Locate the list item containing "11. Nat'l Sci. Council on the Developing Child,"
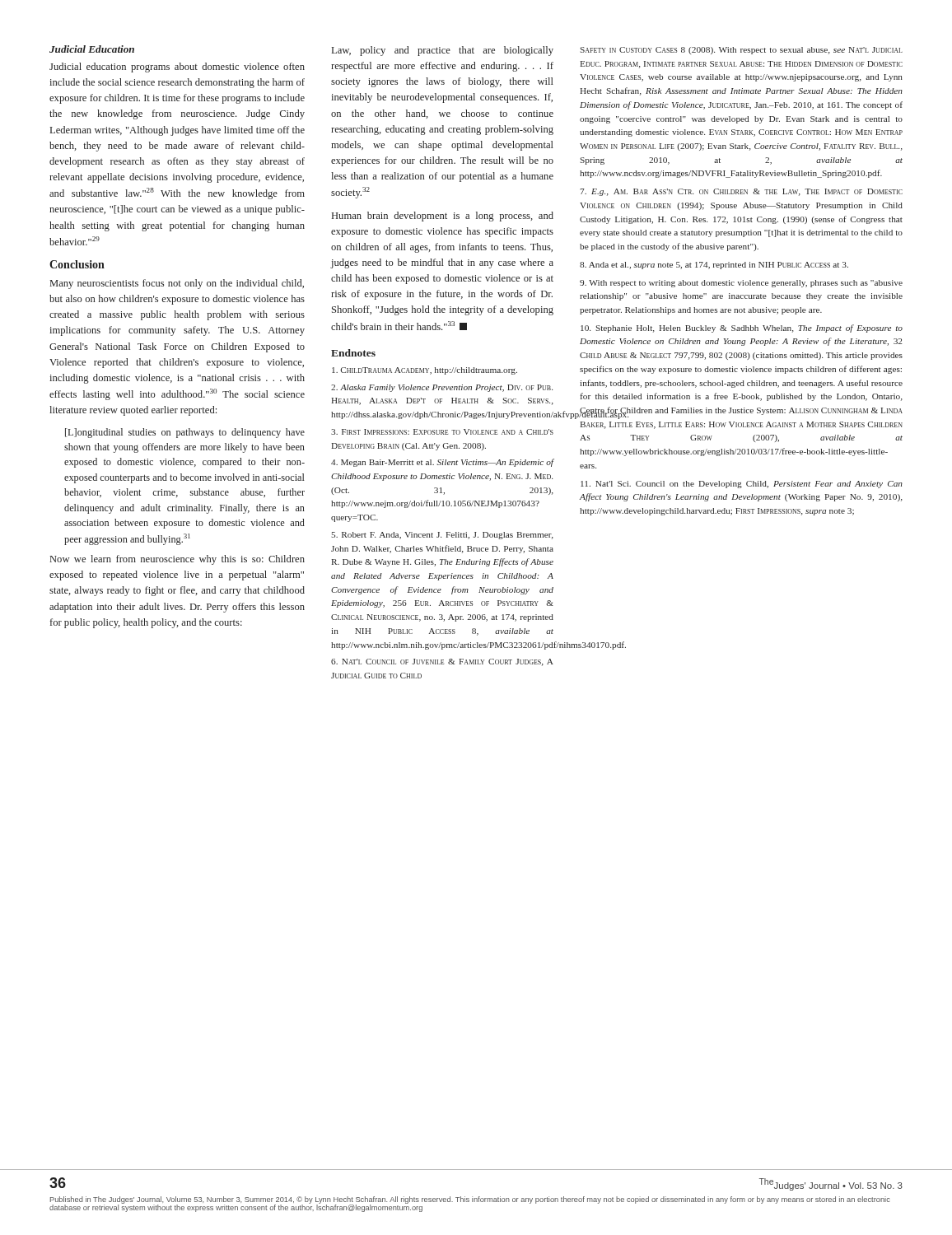The image size is (952, 1235). (x=741, y=497)
